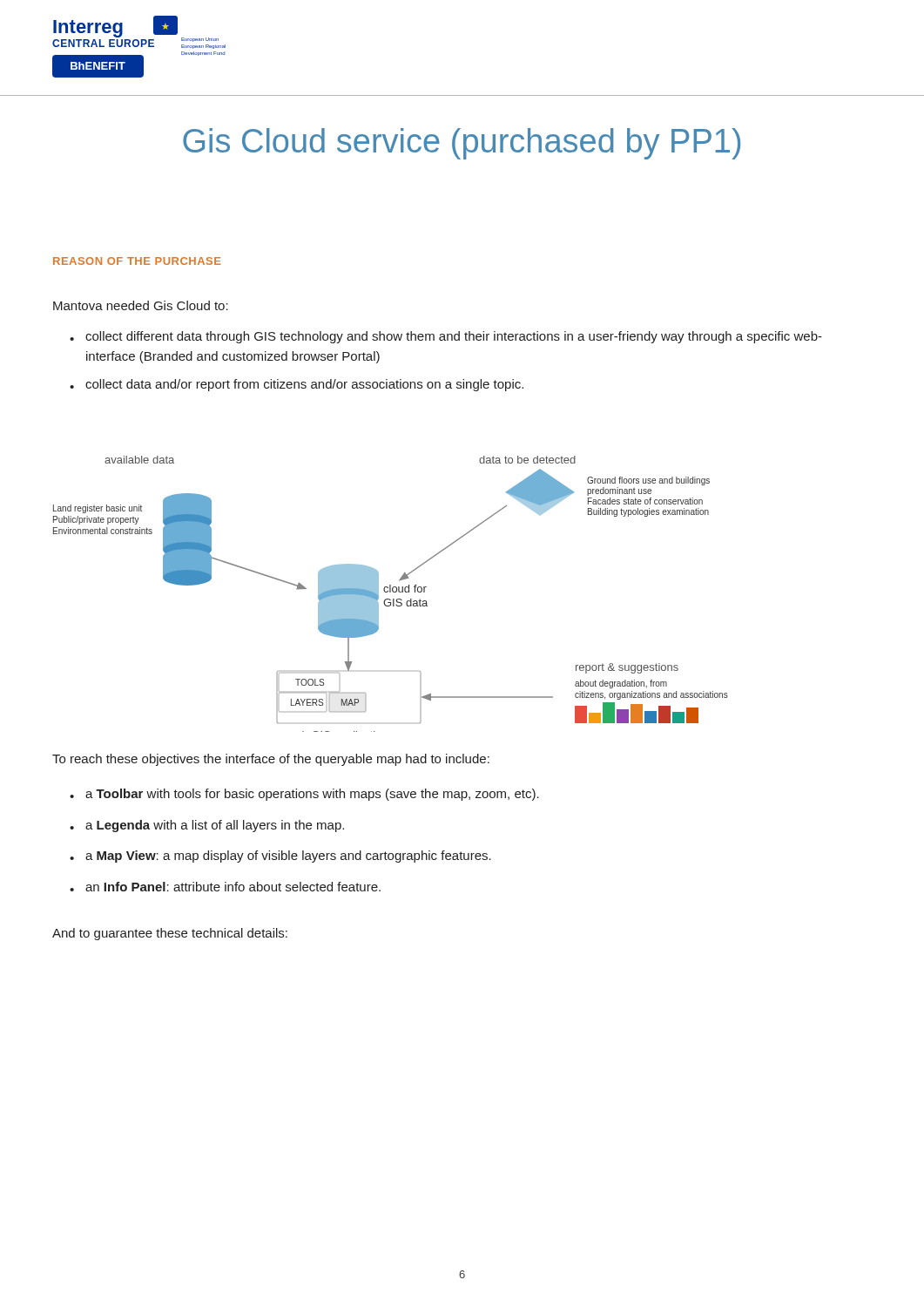
Task: Find the list item with the text "• an Info Panel: attribute info about selected"
Action: click(x=226, y=888)
